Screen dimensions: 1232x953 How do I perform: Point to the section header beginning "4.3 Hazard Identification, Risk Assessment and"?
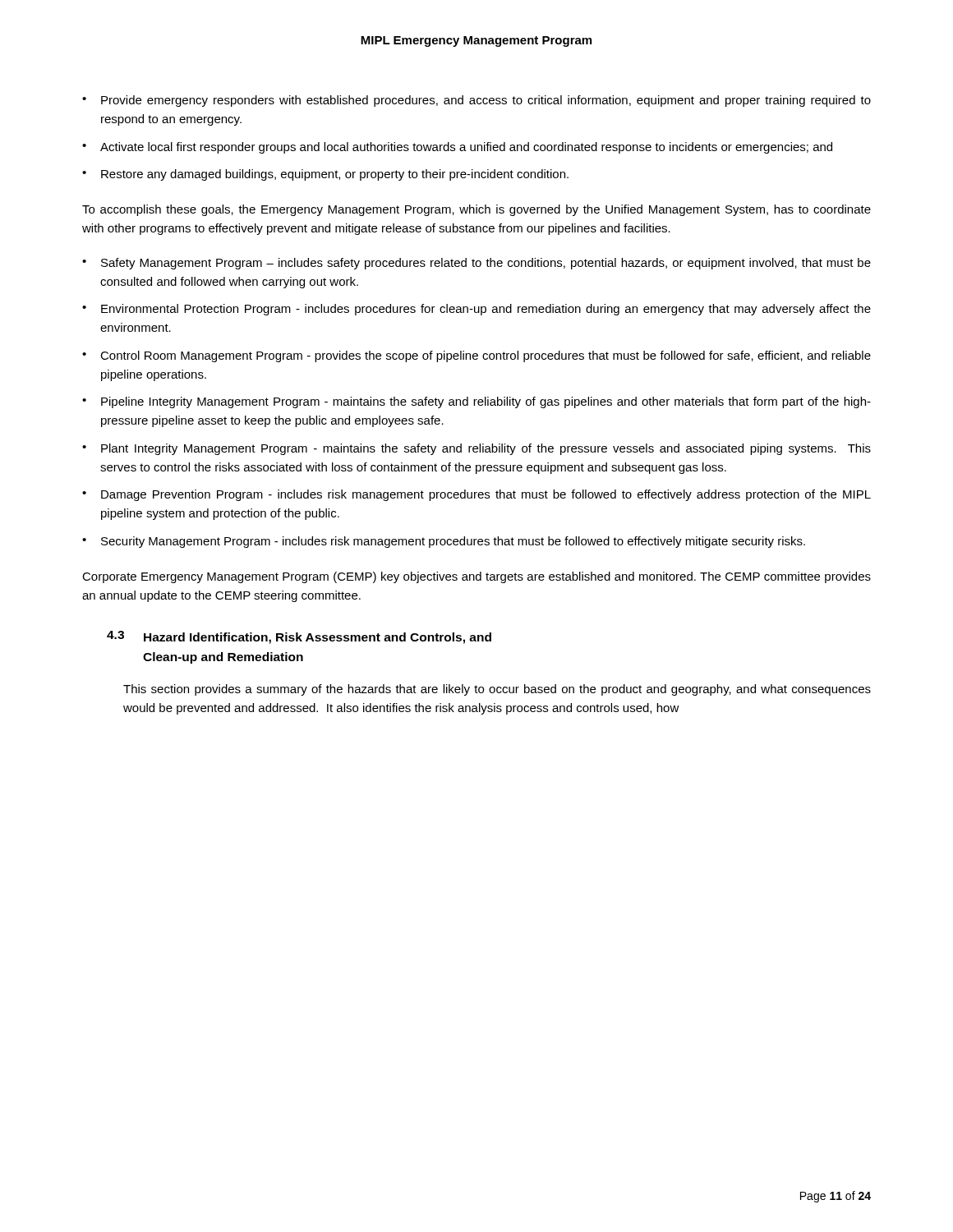tap(299, 647)
